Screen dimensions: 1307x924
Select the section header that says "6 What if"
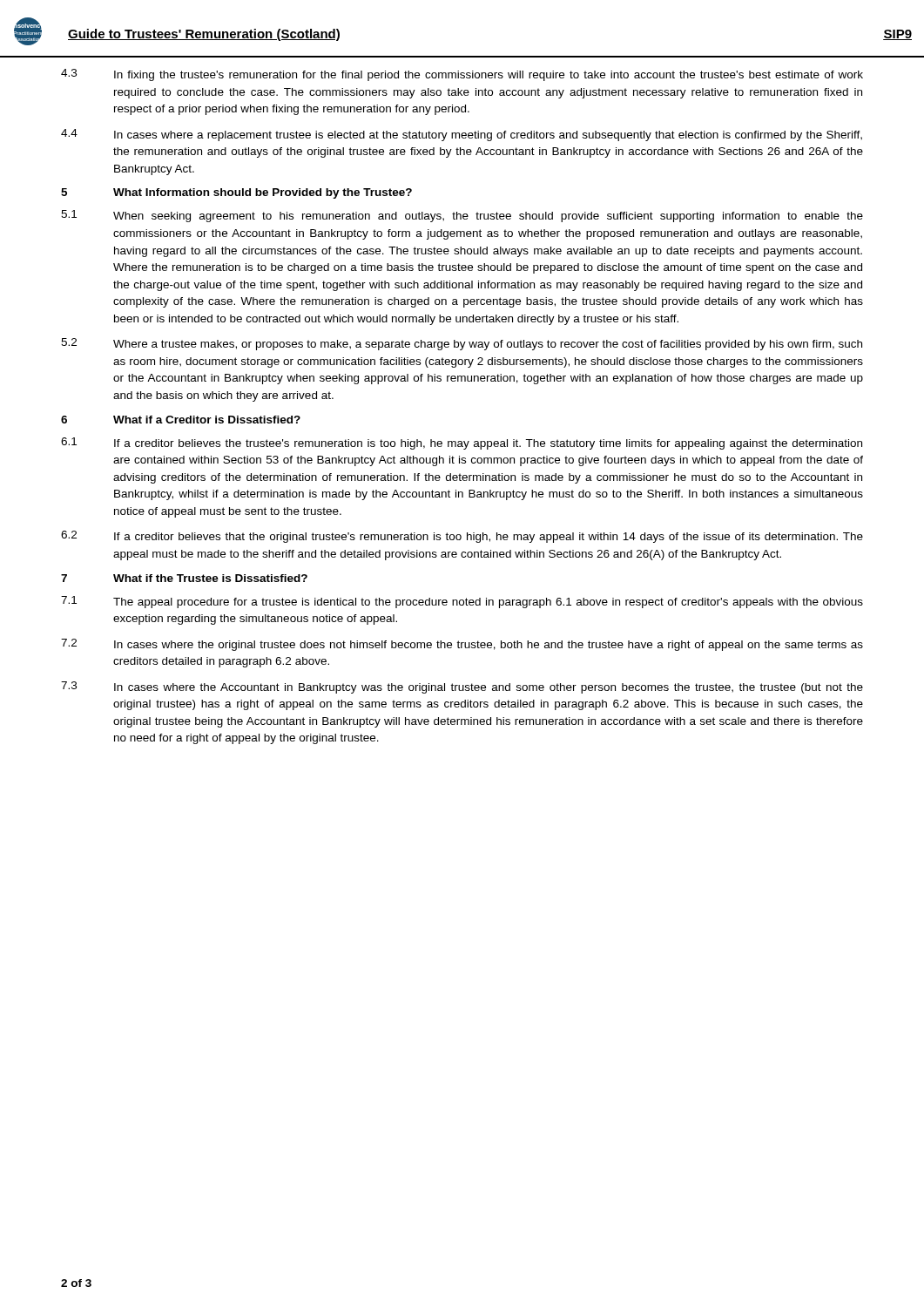[181, 420]
